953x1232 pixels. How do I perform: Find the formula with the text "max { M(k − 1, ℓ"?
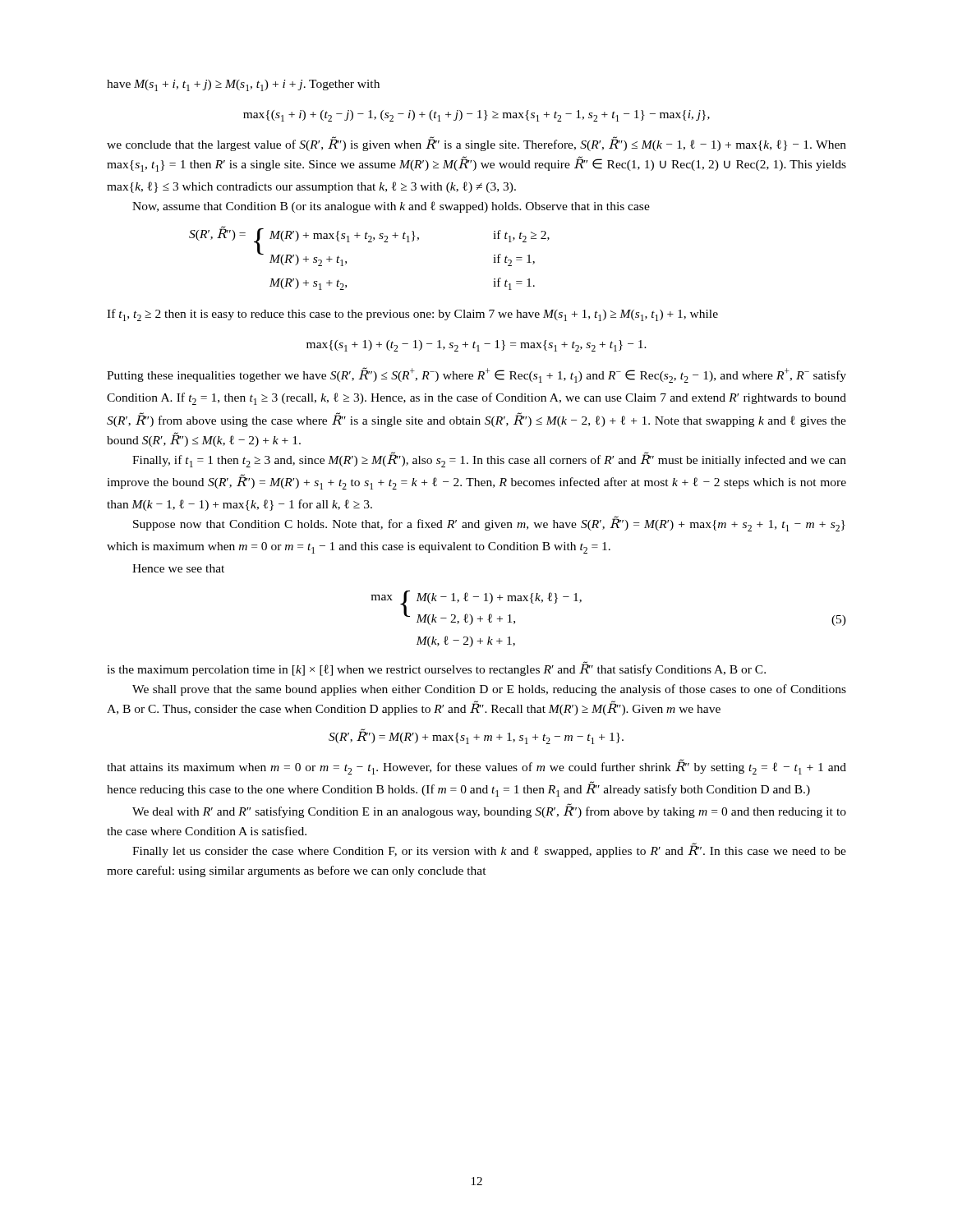click(x=476, y=619)
